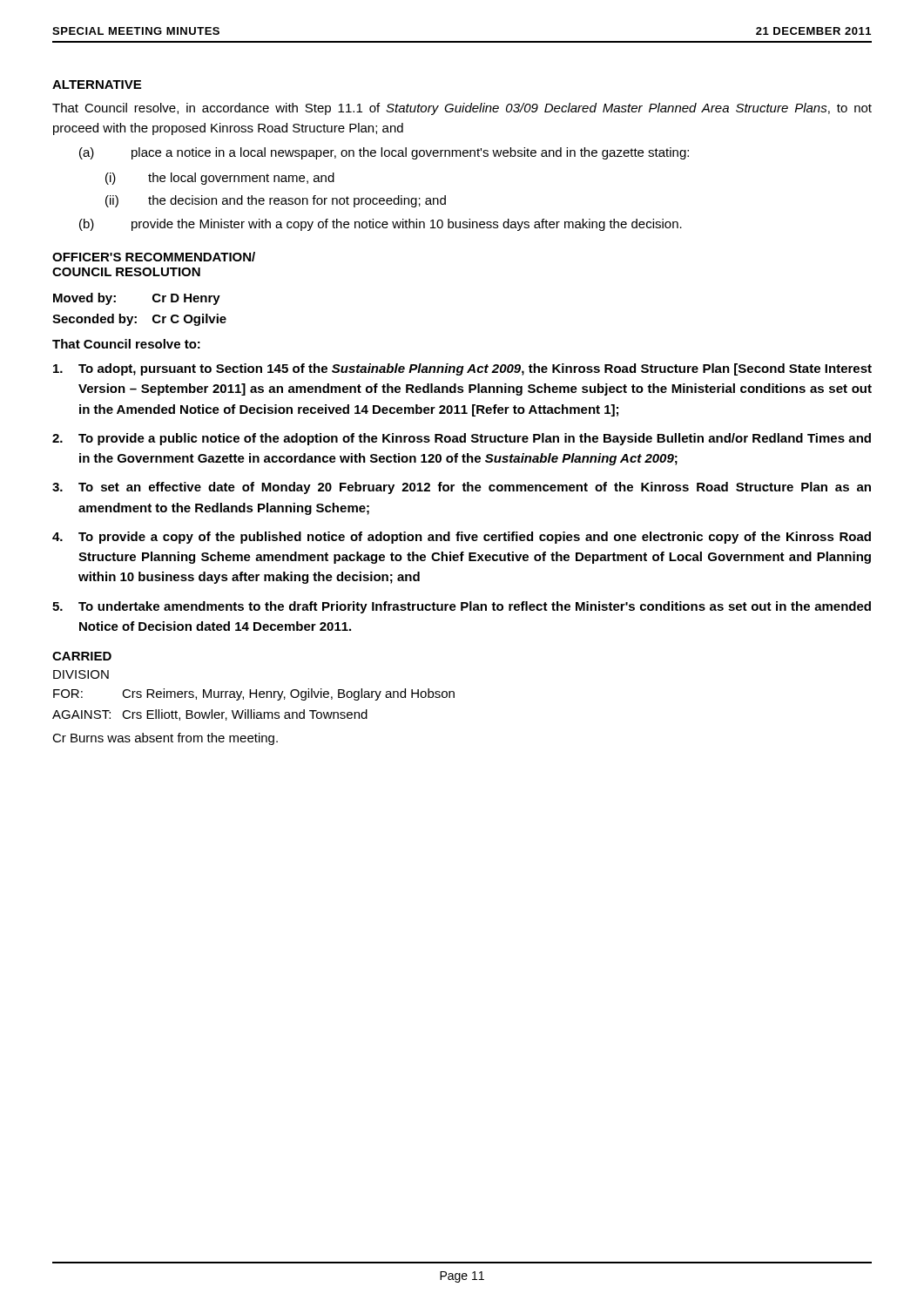Click on the text block that reads "That Council resolve, in"
The height and width of the screenshot is (1307, 924).
pyautogui.click(x=462, y=117)
